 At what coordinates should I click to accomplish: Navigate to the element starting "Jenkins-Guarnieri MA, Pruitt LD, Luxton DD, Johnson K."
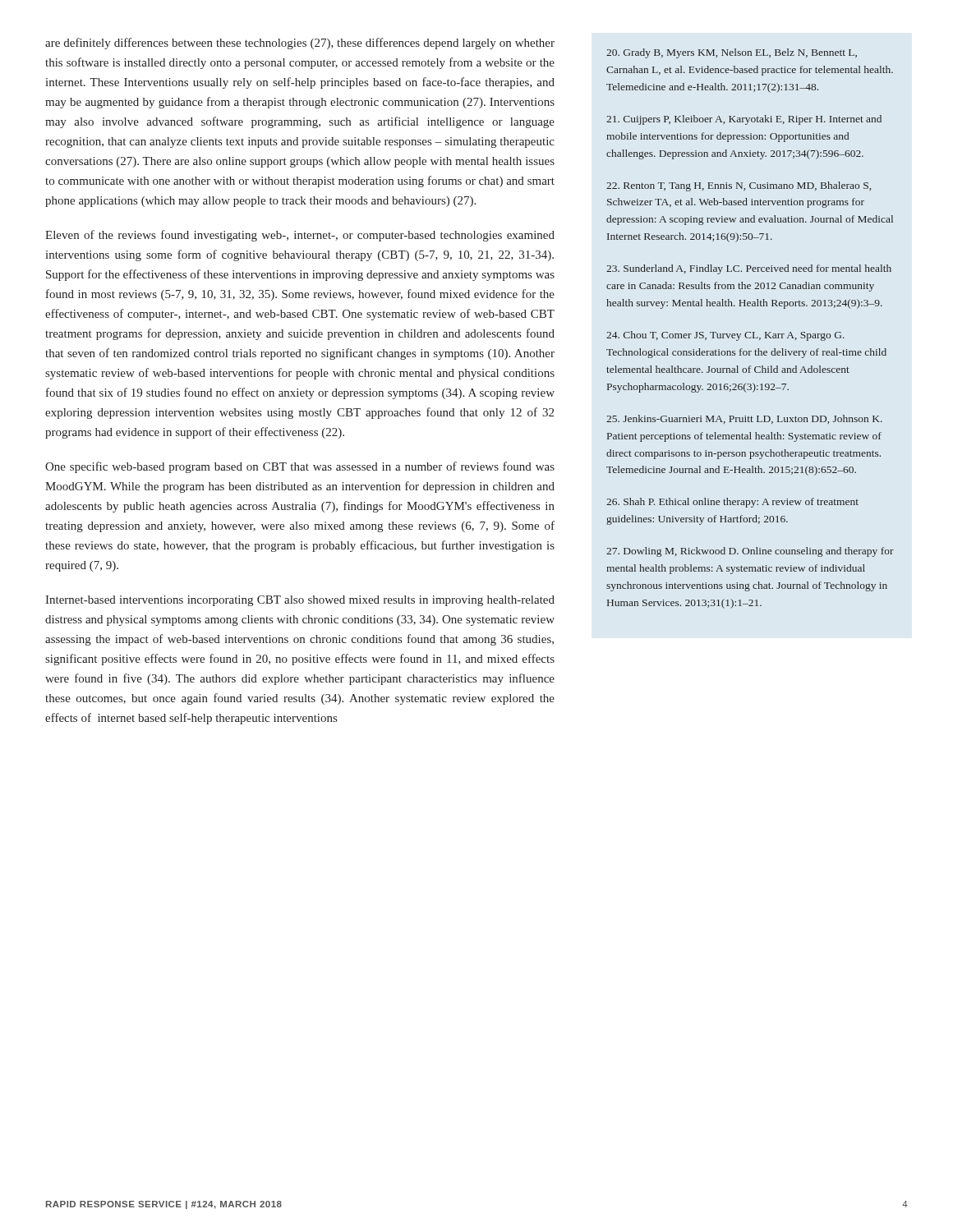744,444
